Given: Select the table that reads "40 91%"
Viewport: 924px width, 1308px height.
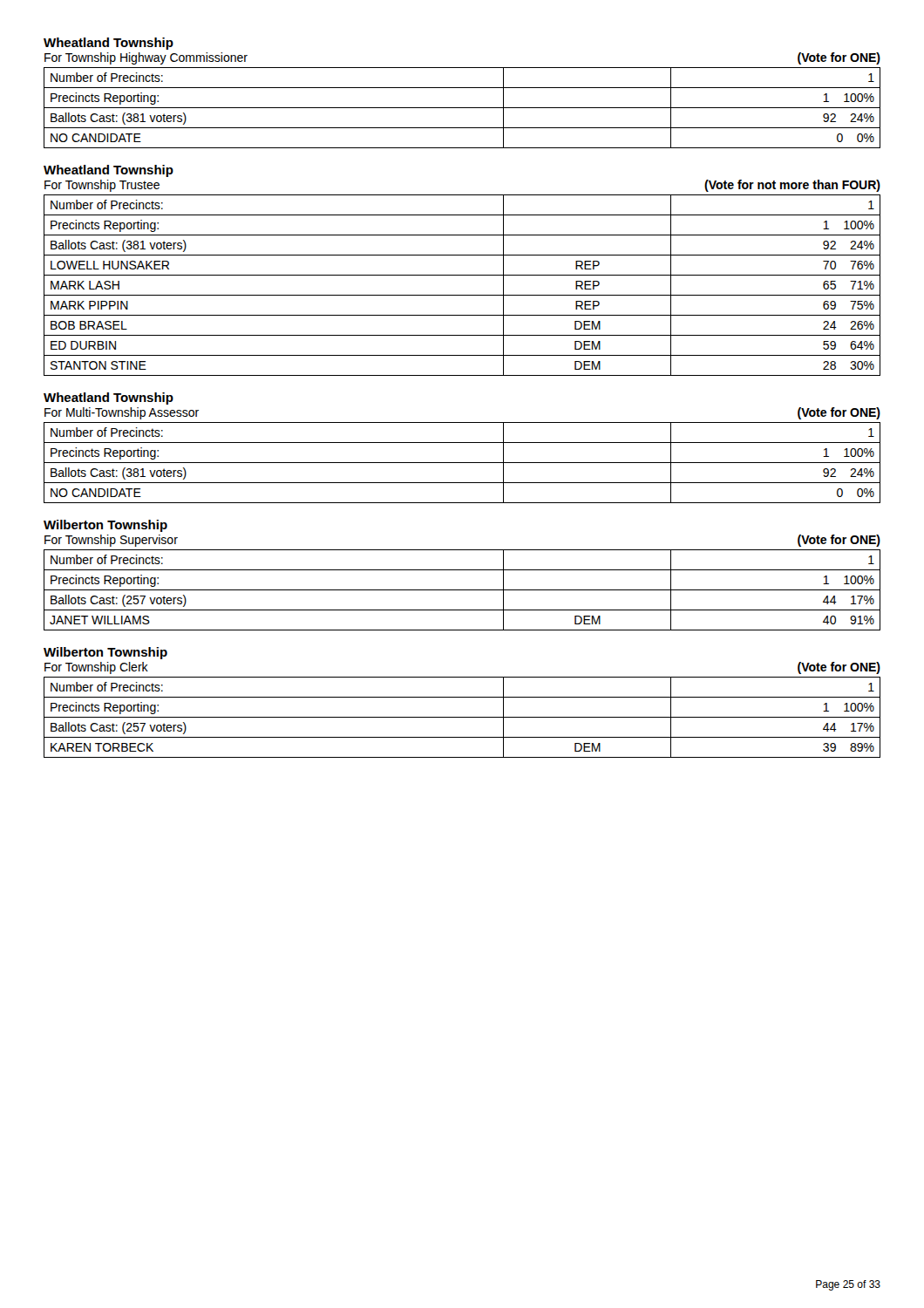Looking at the screenshot, I should [462, 590].
